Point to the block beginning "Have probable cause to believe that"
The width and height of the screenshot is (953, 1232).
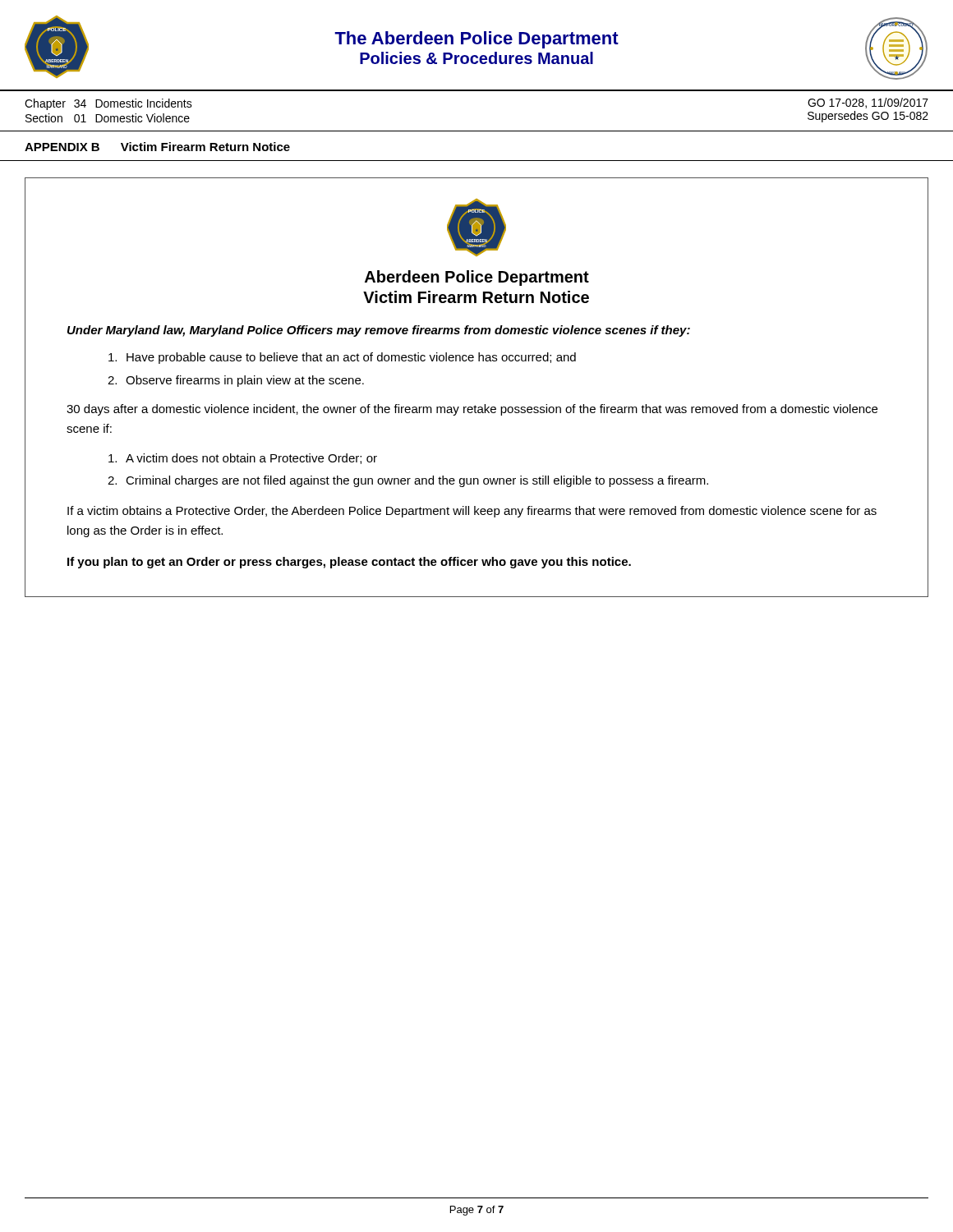342,357
